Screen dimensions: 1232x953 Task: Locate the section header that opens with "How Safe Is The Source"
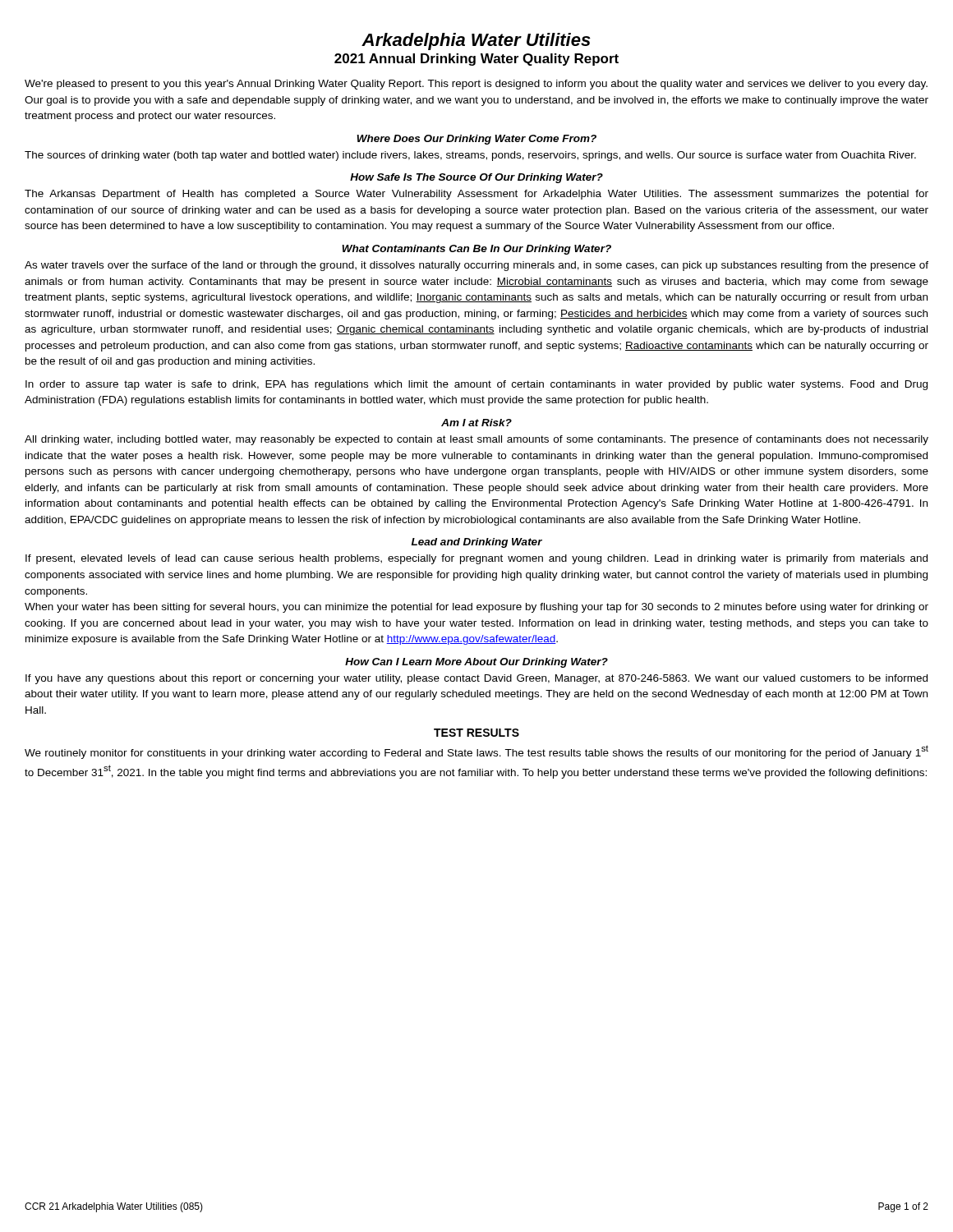point(476,177)
